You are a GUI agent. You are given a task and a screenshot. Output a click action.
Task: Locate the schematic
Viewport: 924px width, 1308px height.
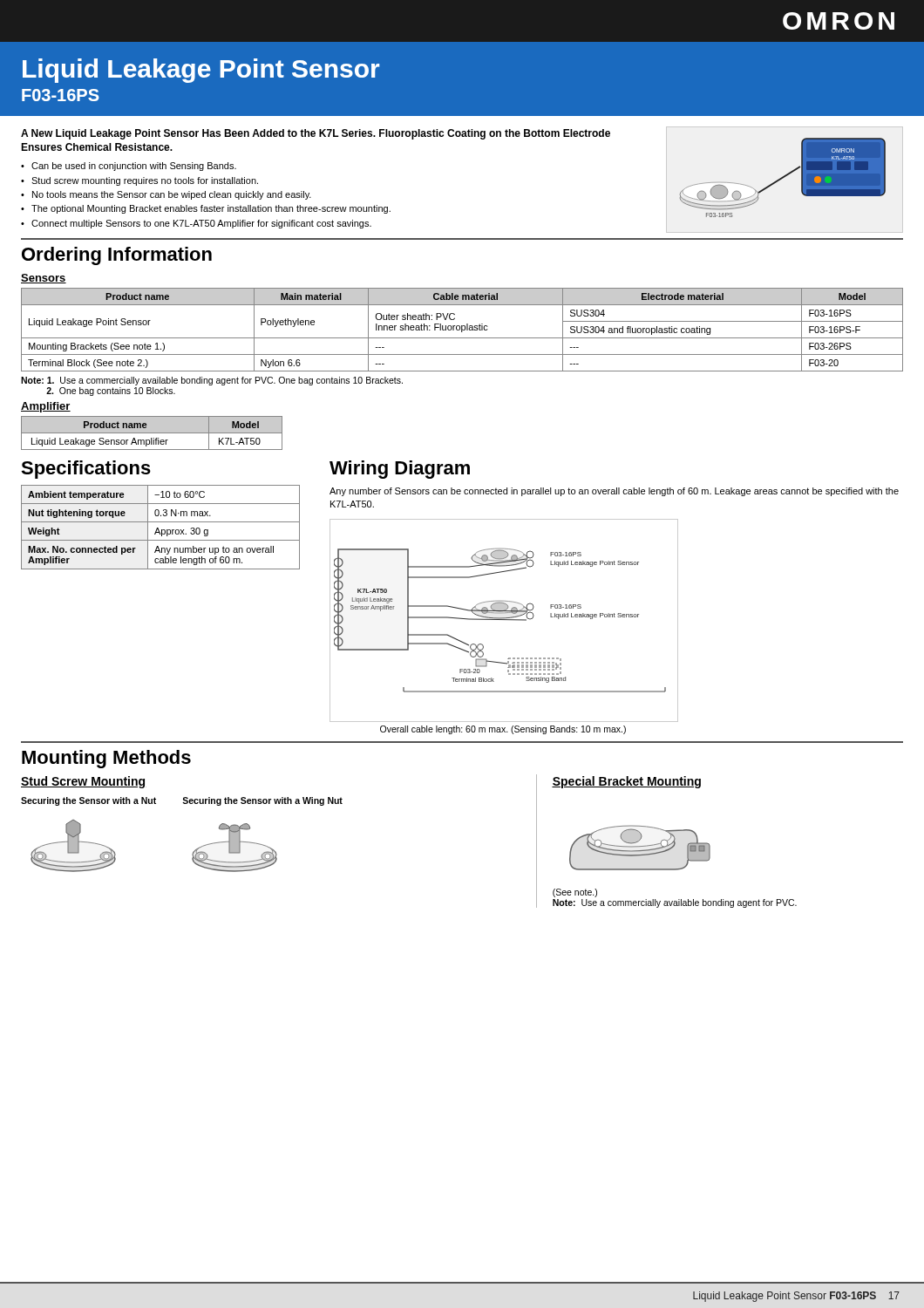(504, 620)
